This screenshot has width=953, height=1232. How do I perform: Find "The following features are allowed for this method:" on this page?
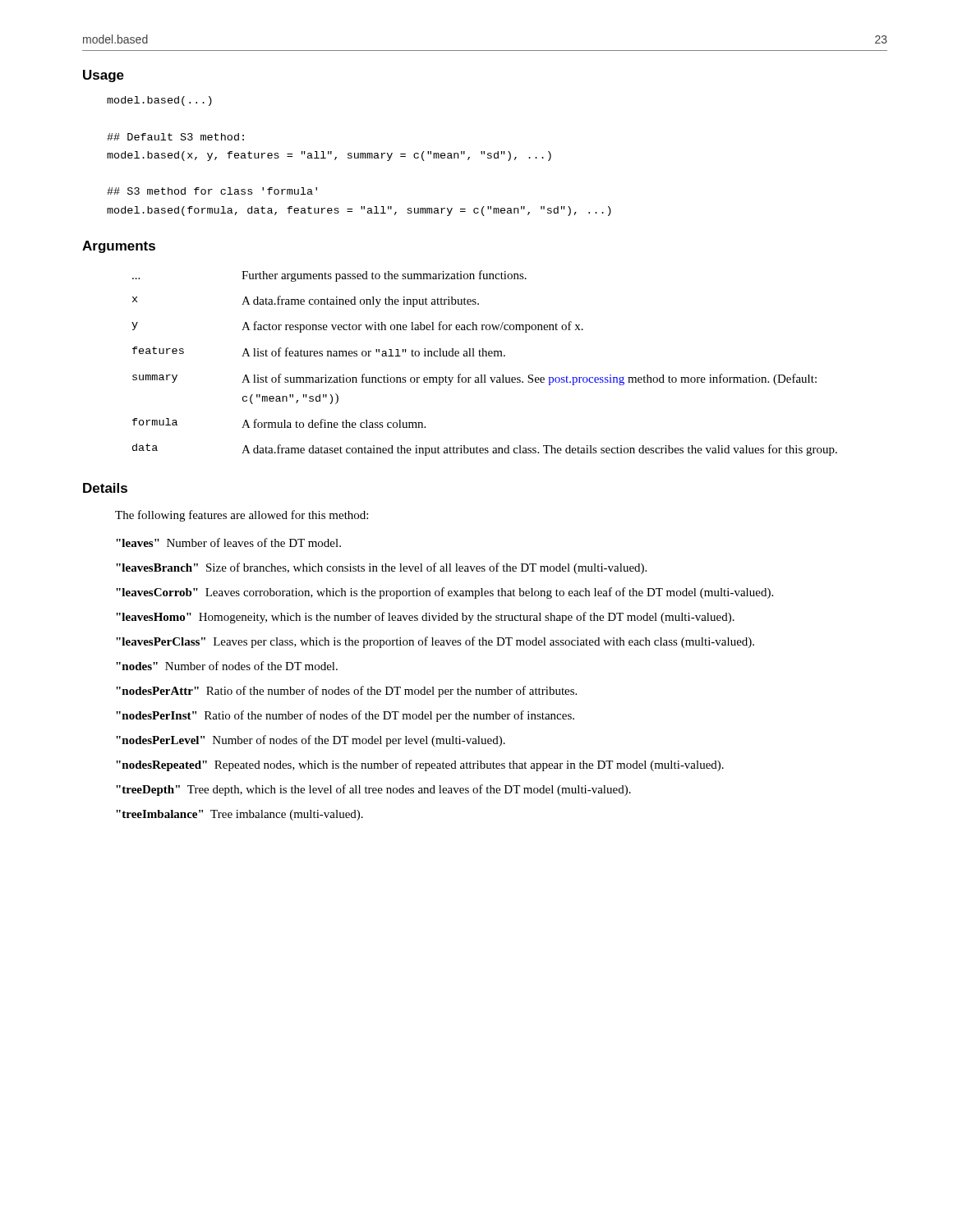(x=242, y=515)
